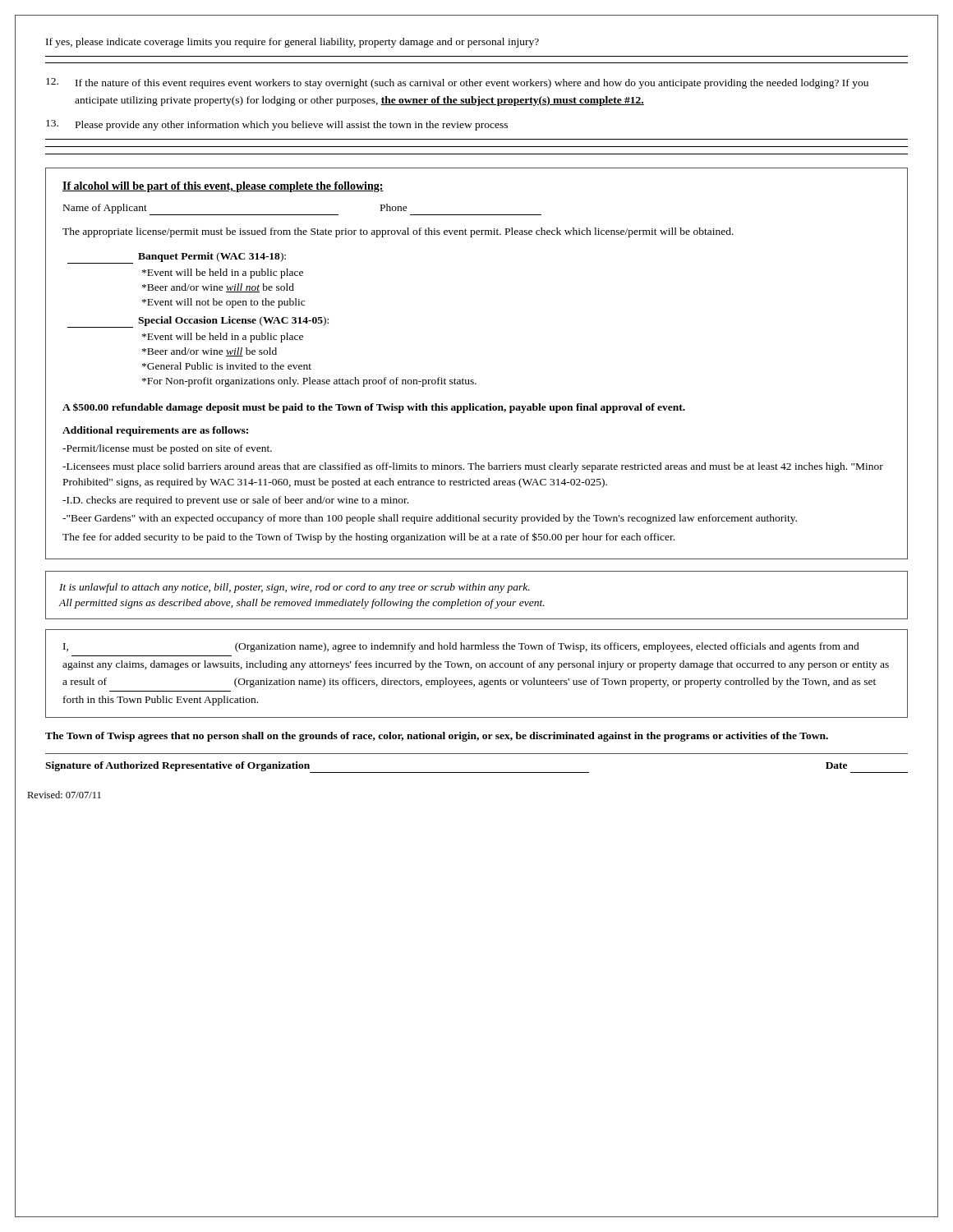Select the text block with the text "I.D. checks are required to"
This screenshot has height=1232, width=953.
[x=236, y=500]
